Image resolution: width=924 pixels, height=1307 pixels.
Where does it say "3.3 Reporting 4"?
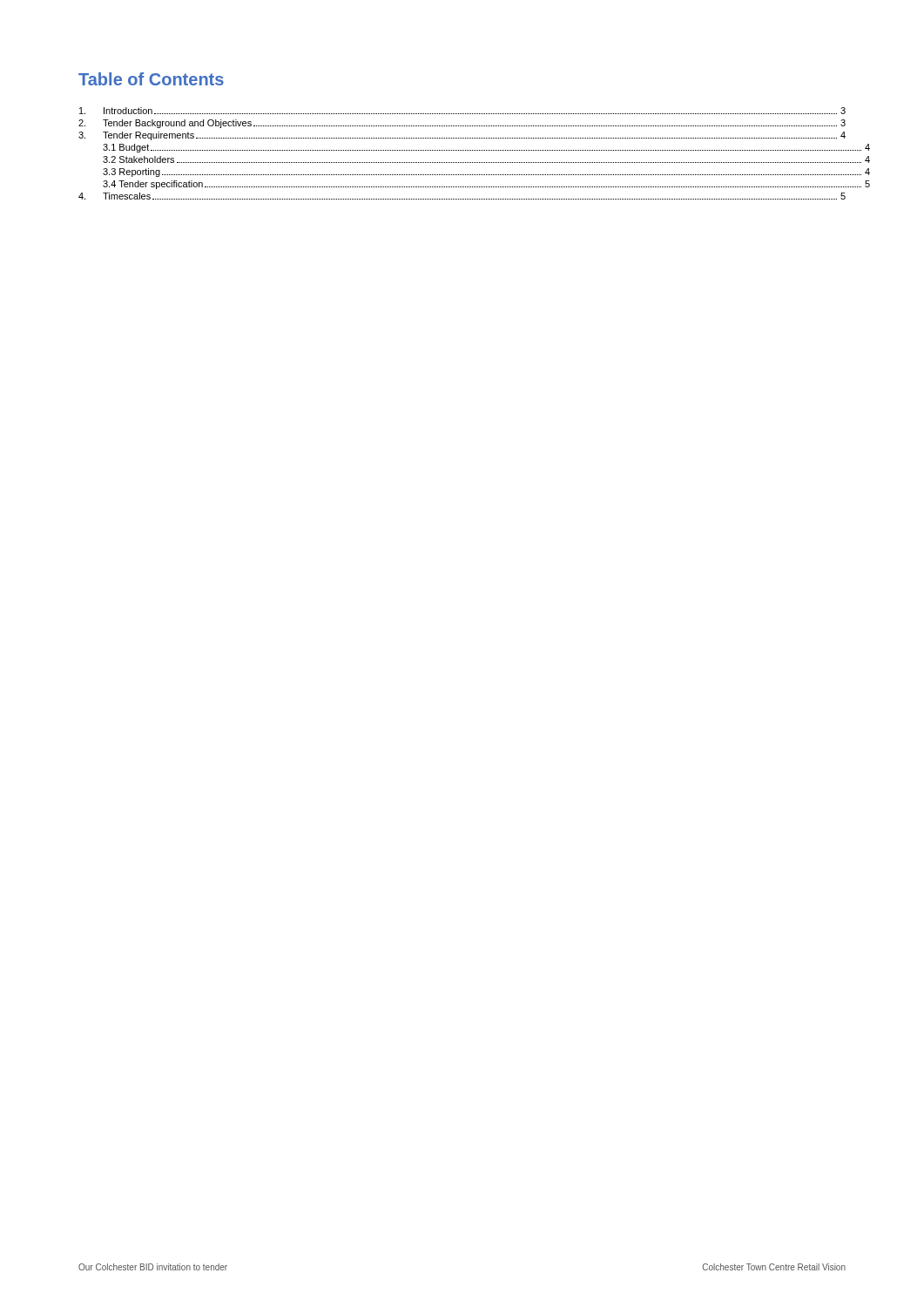point(486,172)
